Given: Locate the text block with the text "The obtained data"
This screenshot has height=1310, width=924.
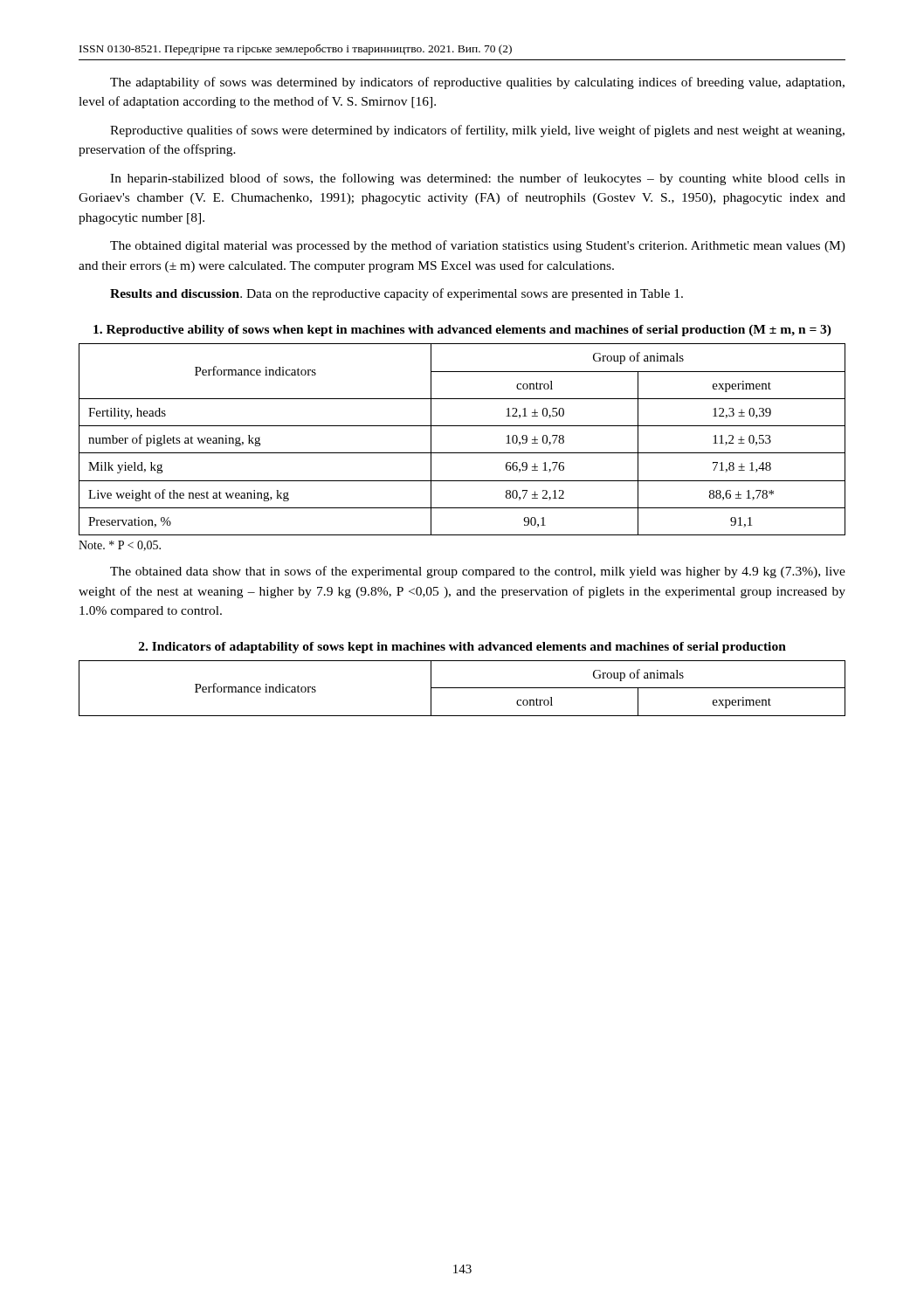Looking at the screenshot, I should click(462, 591).
